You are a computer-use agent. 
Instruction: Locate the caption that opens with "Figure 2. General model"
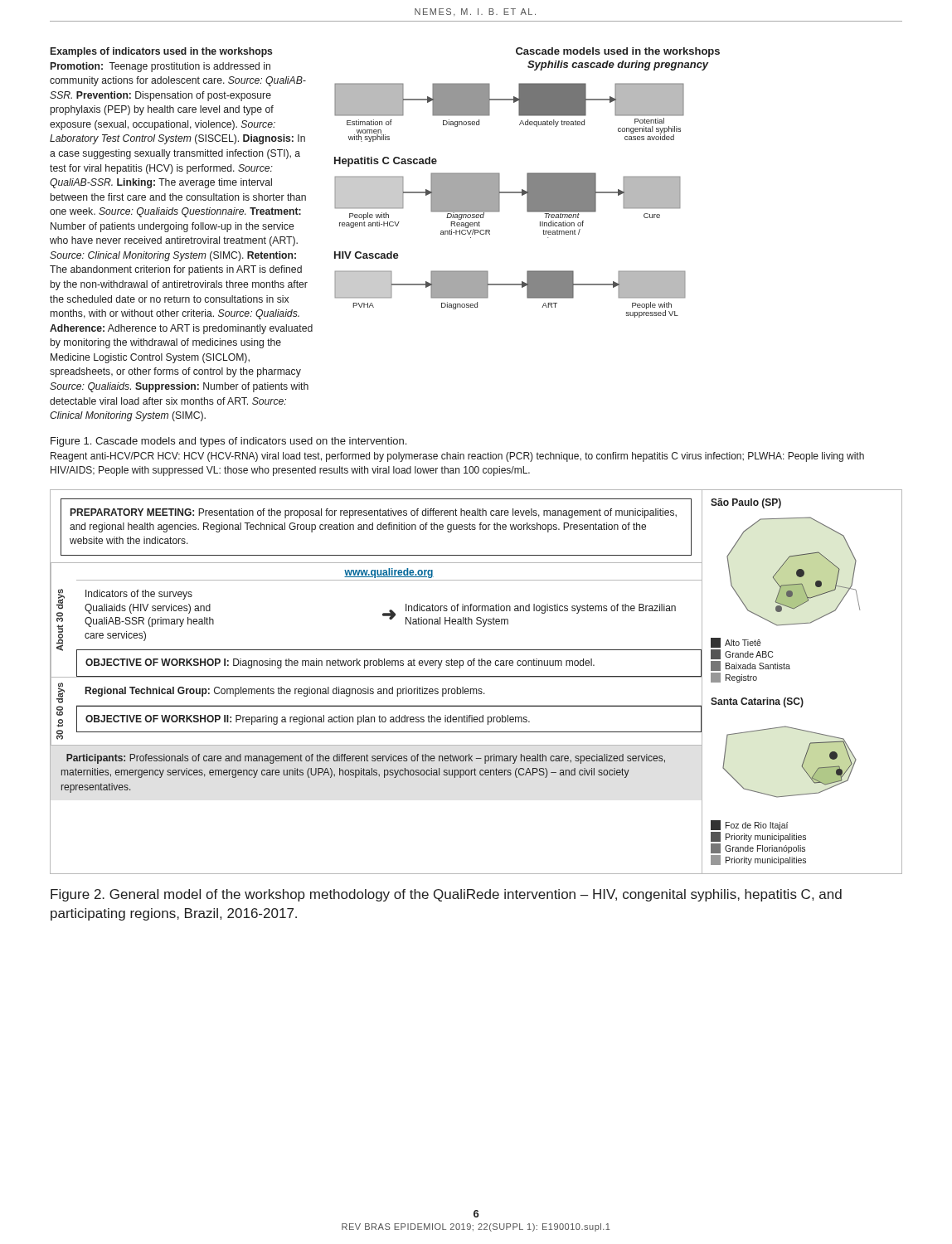tap(446, 904)
